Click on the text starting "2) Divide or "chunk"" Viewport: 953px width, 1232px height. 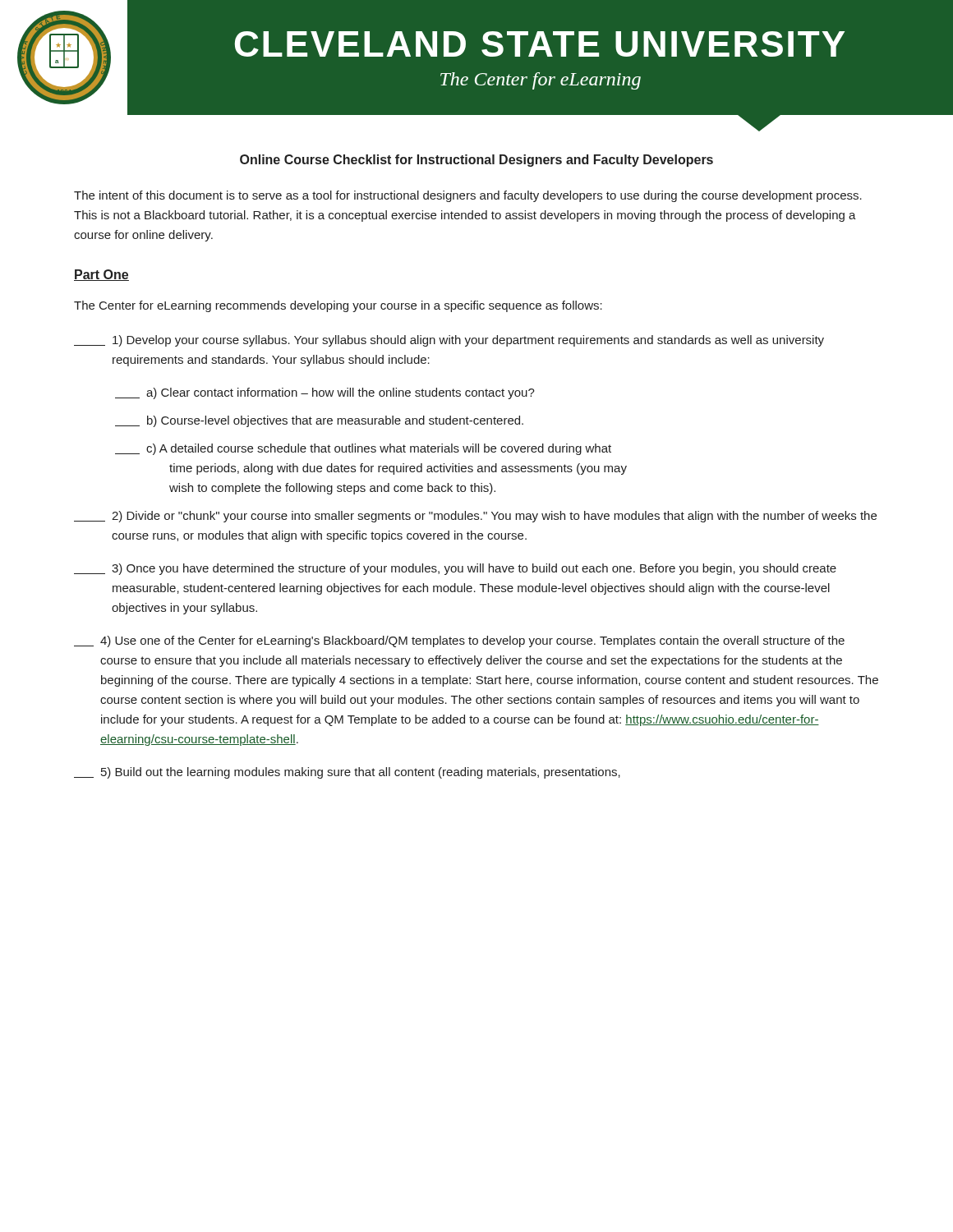pyautogui.click(x=476, y=526)
